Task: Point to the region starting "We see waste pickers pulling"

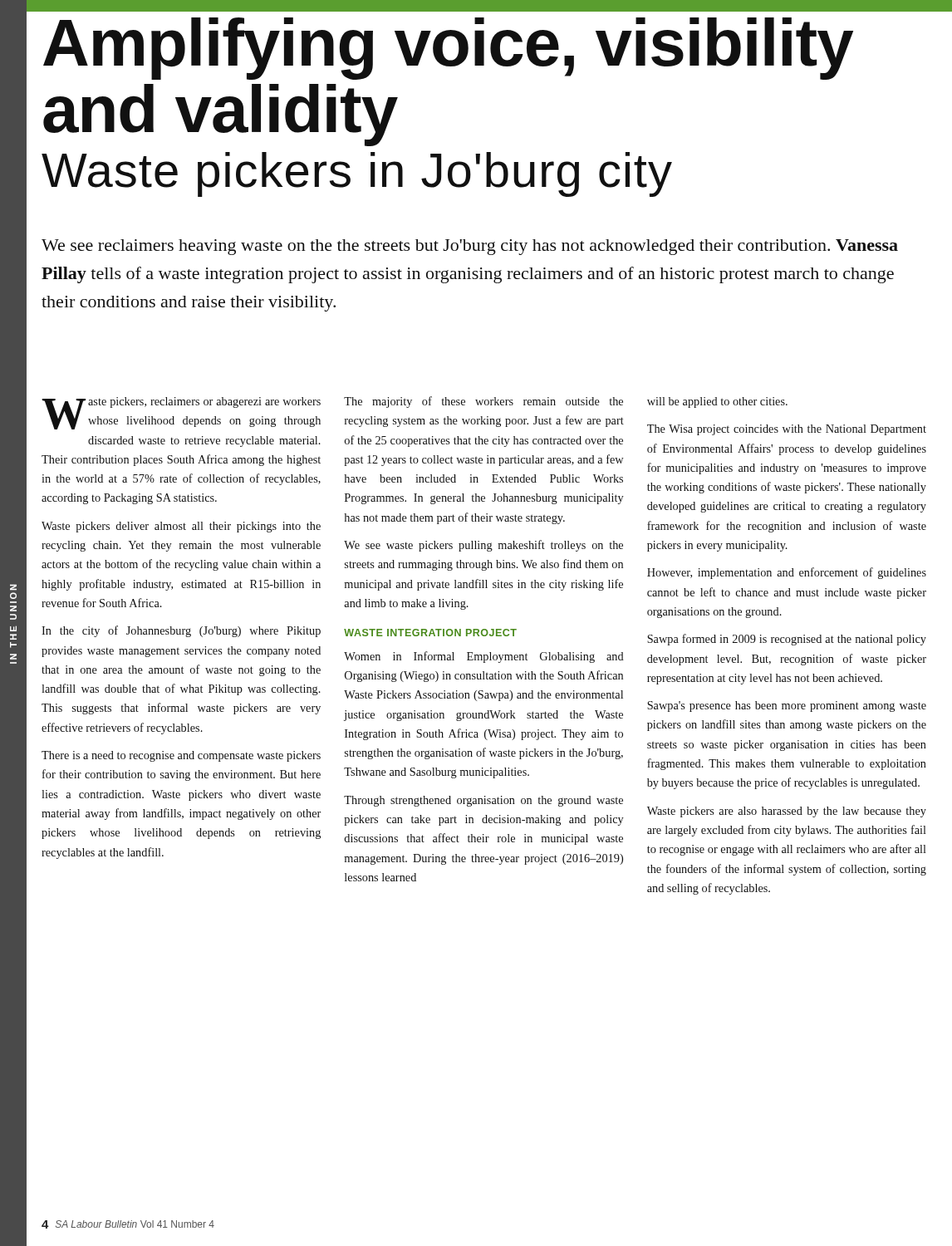Action: pos(484,574)
